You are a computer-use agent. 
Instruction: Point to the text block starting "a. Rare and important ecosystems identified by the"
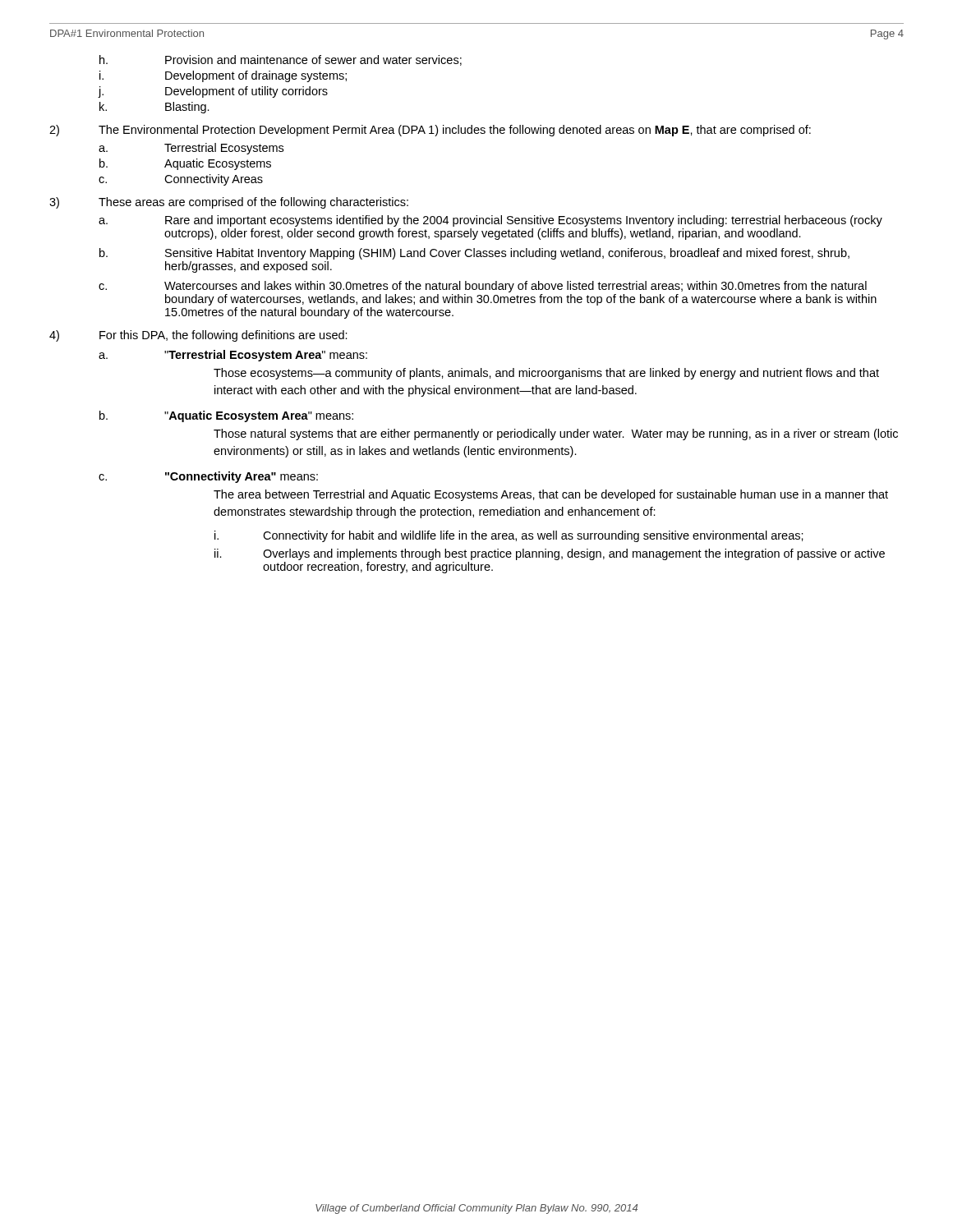[476, 227]
